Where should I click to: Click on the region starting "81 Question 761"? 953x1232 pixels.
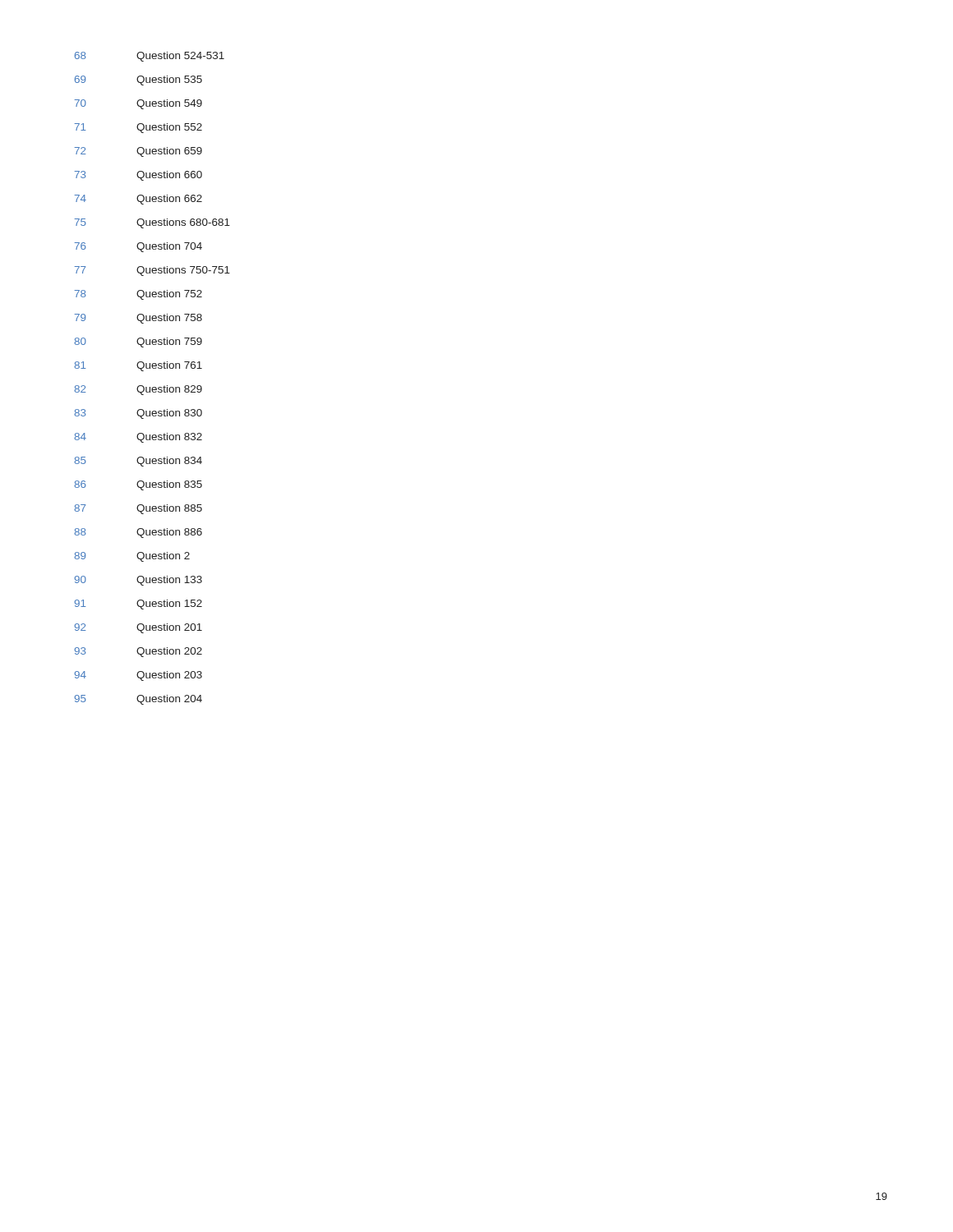[x=138, y=365]
